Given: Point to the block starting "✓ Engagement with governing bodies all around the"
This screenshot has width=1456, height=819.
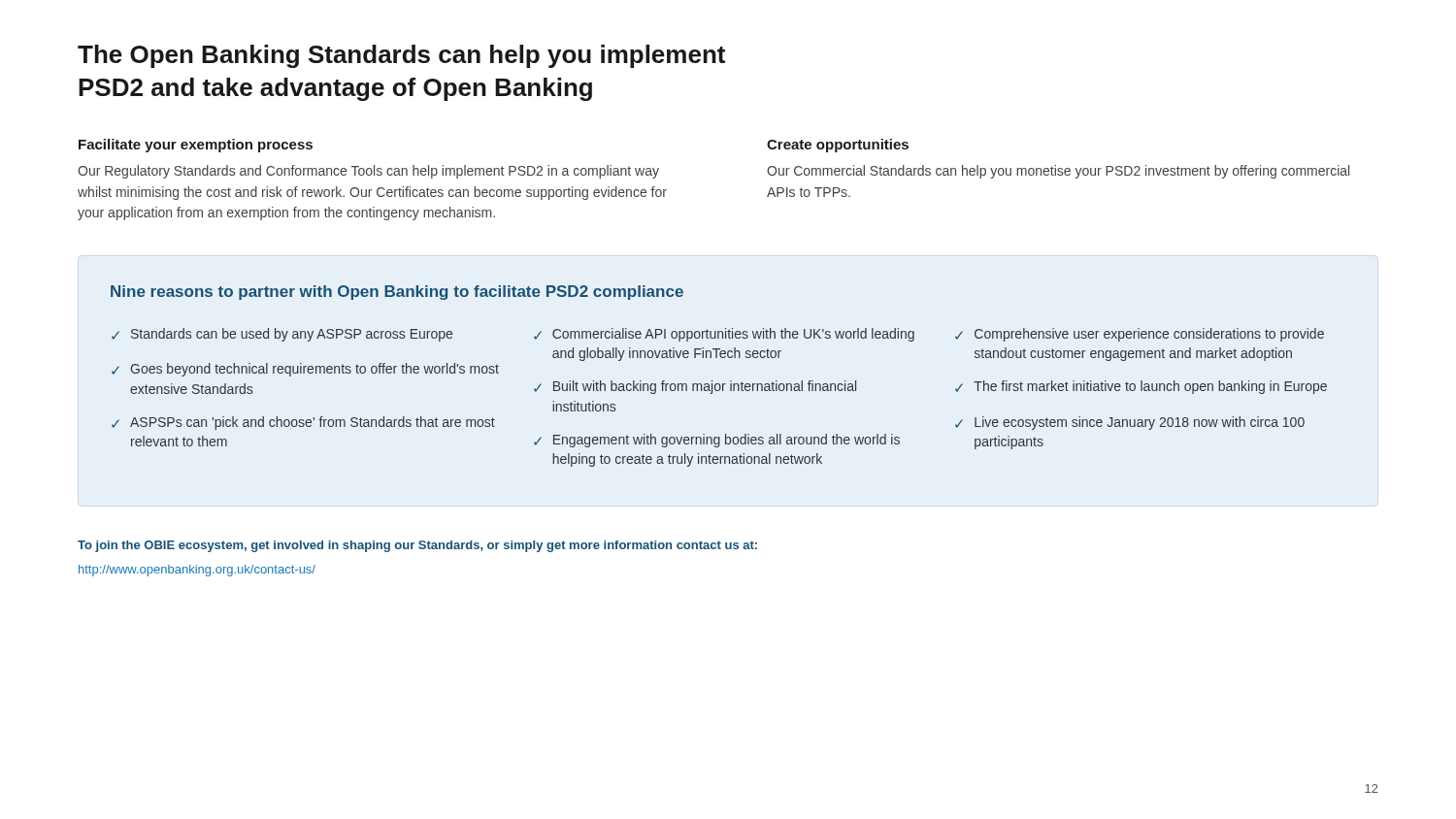Looking at the screenshot, I should [728, 449].
